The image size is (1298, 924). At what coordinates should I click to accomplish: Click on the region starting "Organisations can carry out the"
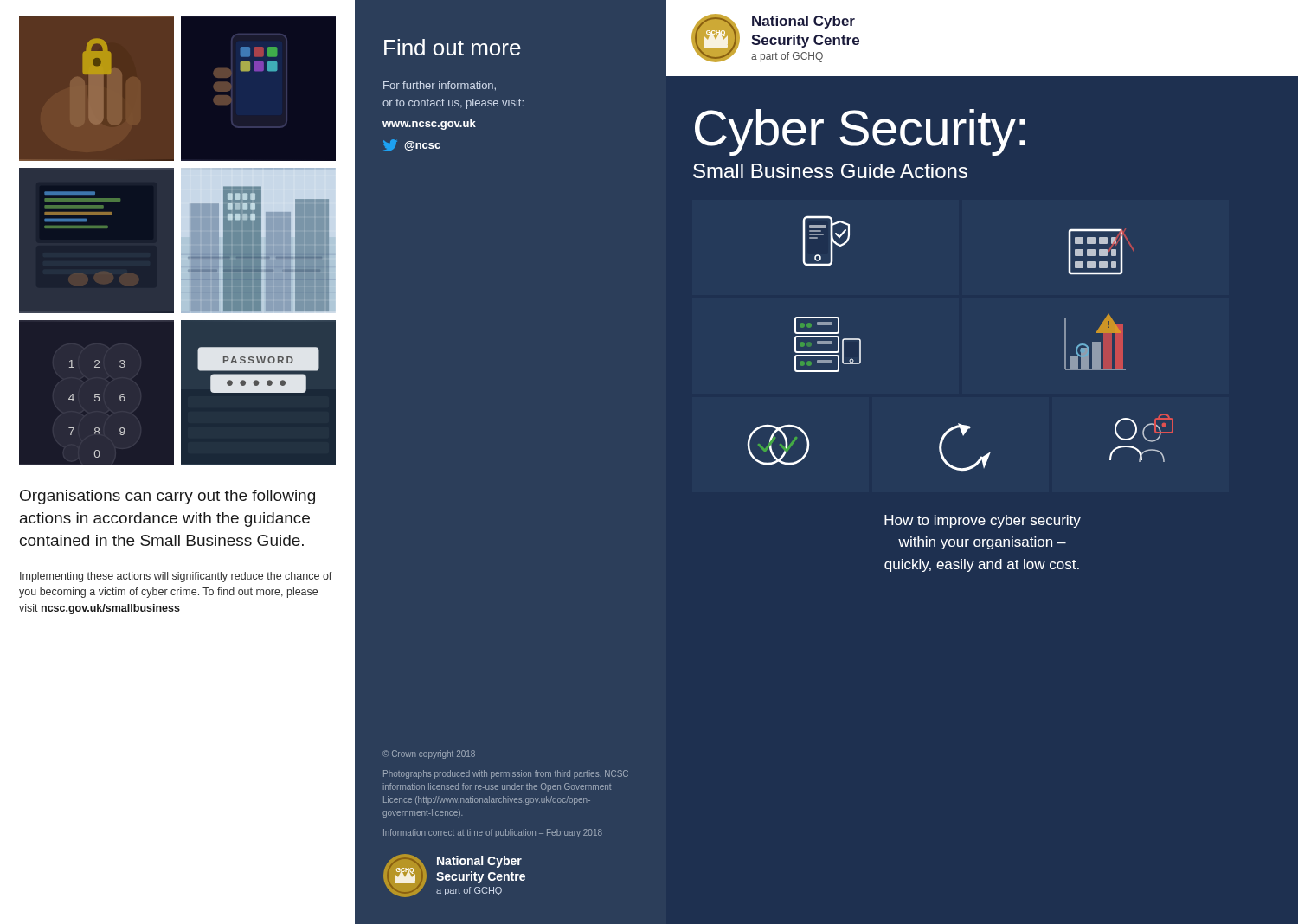[x=177, y=551]
